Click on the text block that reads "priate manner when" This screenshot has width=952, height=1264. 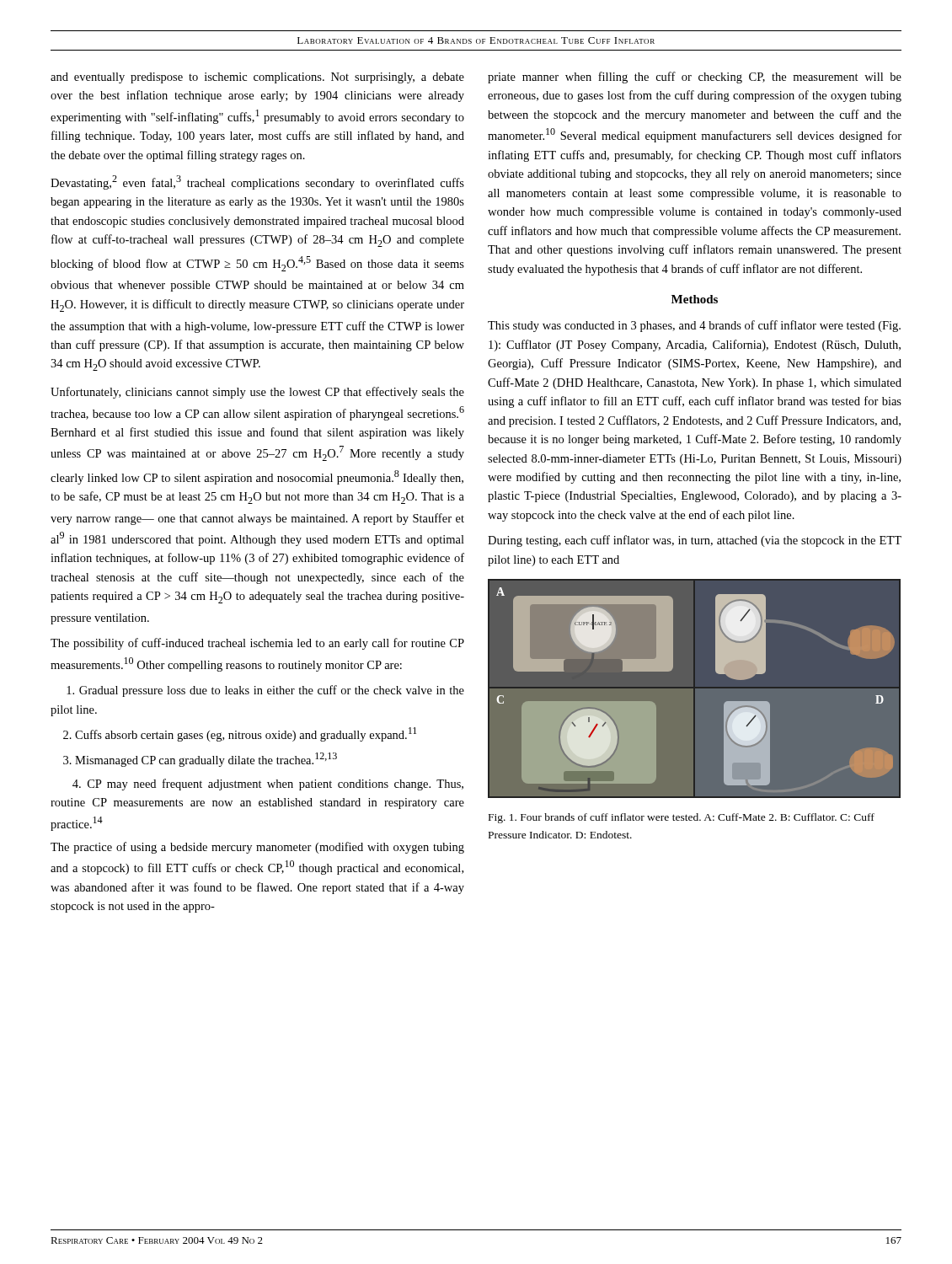pyautogui.click(x=695, y=173)
